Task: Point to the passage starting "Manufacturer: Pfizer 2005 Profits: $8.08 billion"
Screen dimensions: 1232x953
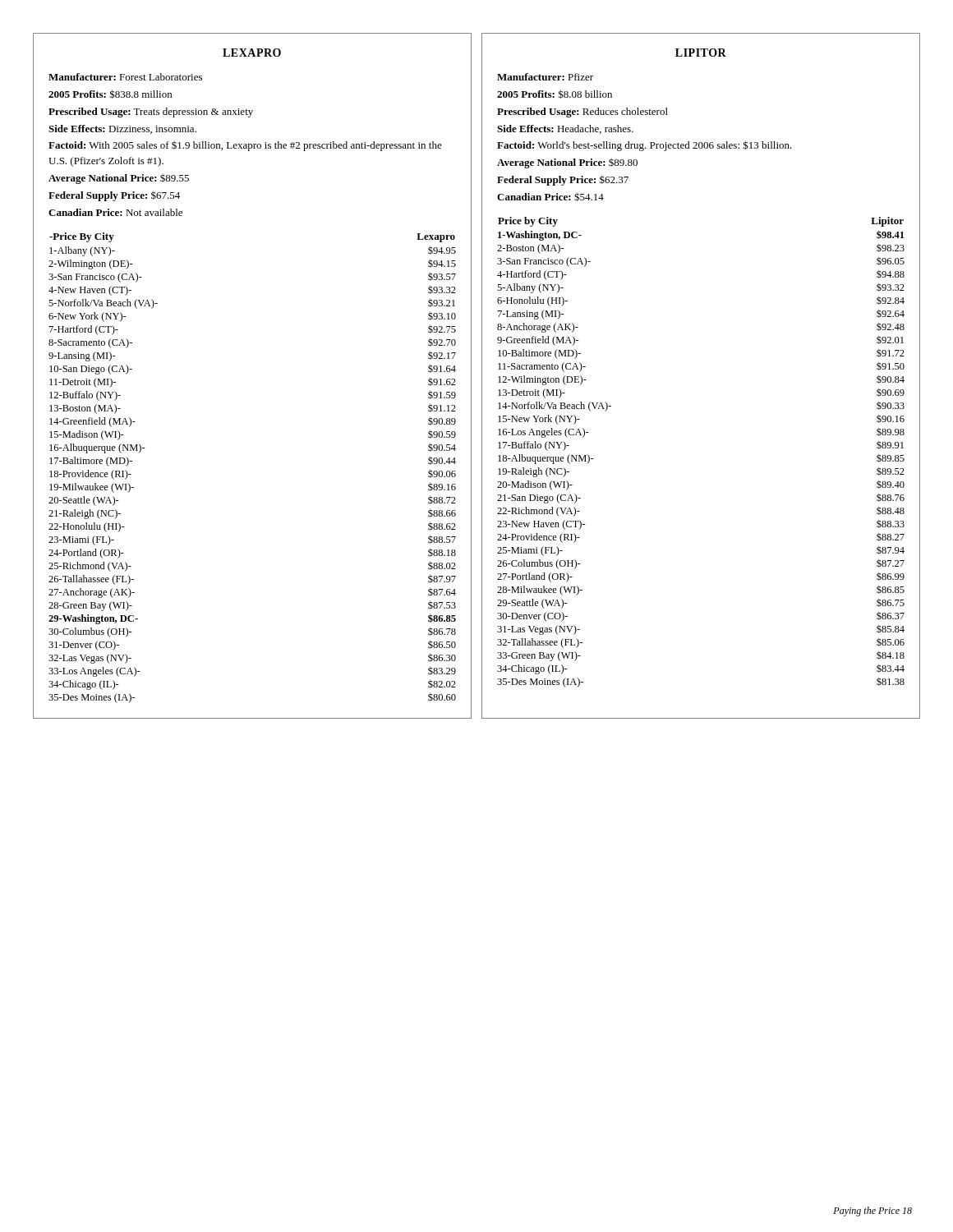Action: [x=701, y=137]
